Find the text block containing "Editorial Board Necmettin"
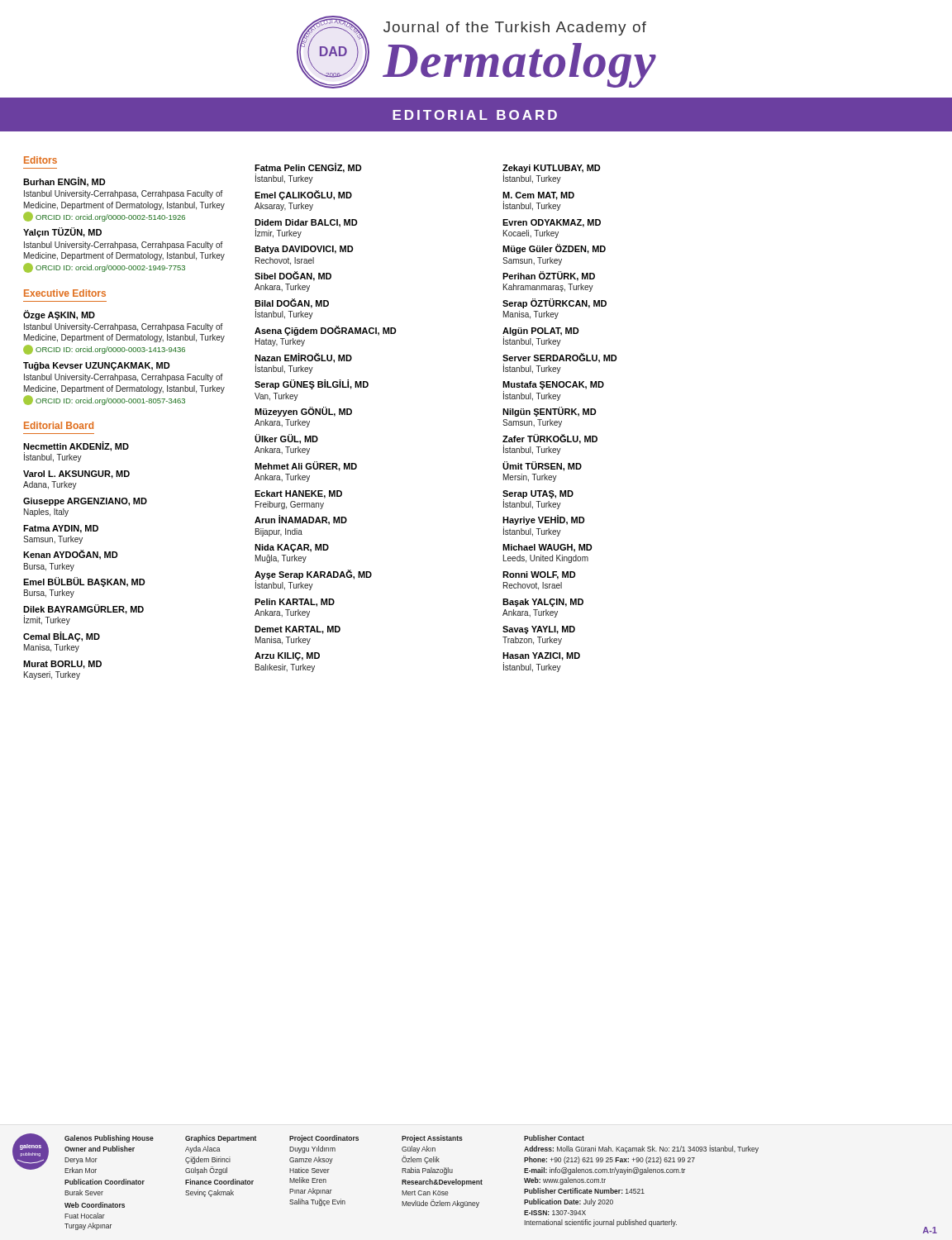 59,425
